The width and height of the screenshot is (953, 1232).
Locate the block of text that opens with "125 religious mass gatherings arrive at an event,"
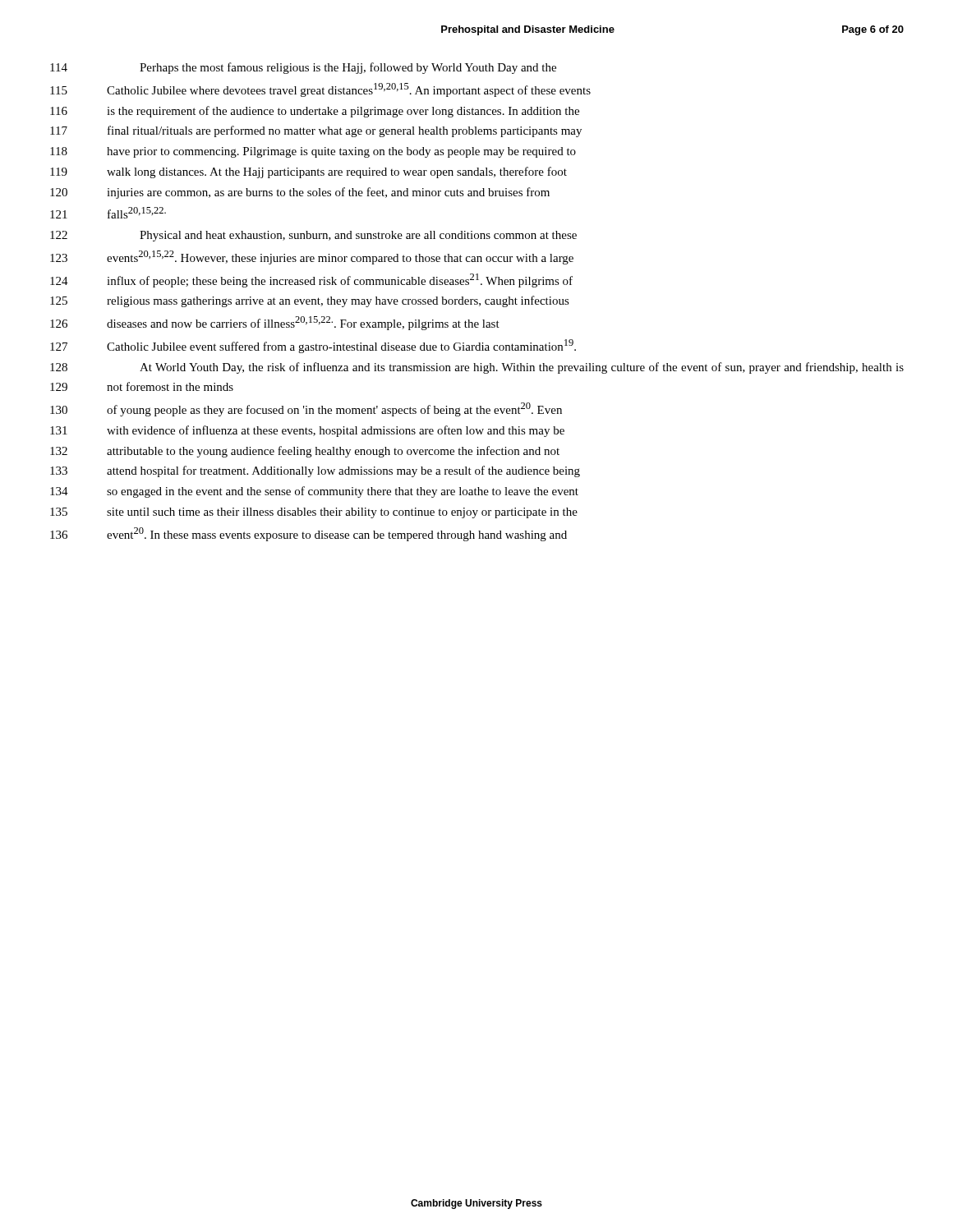(476, 301)
